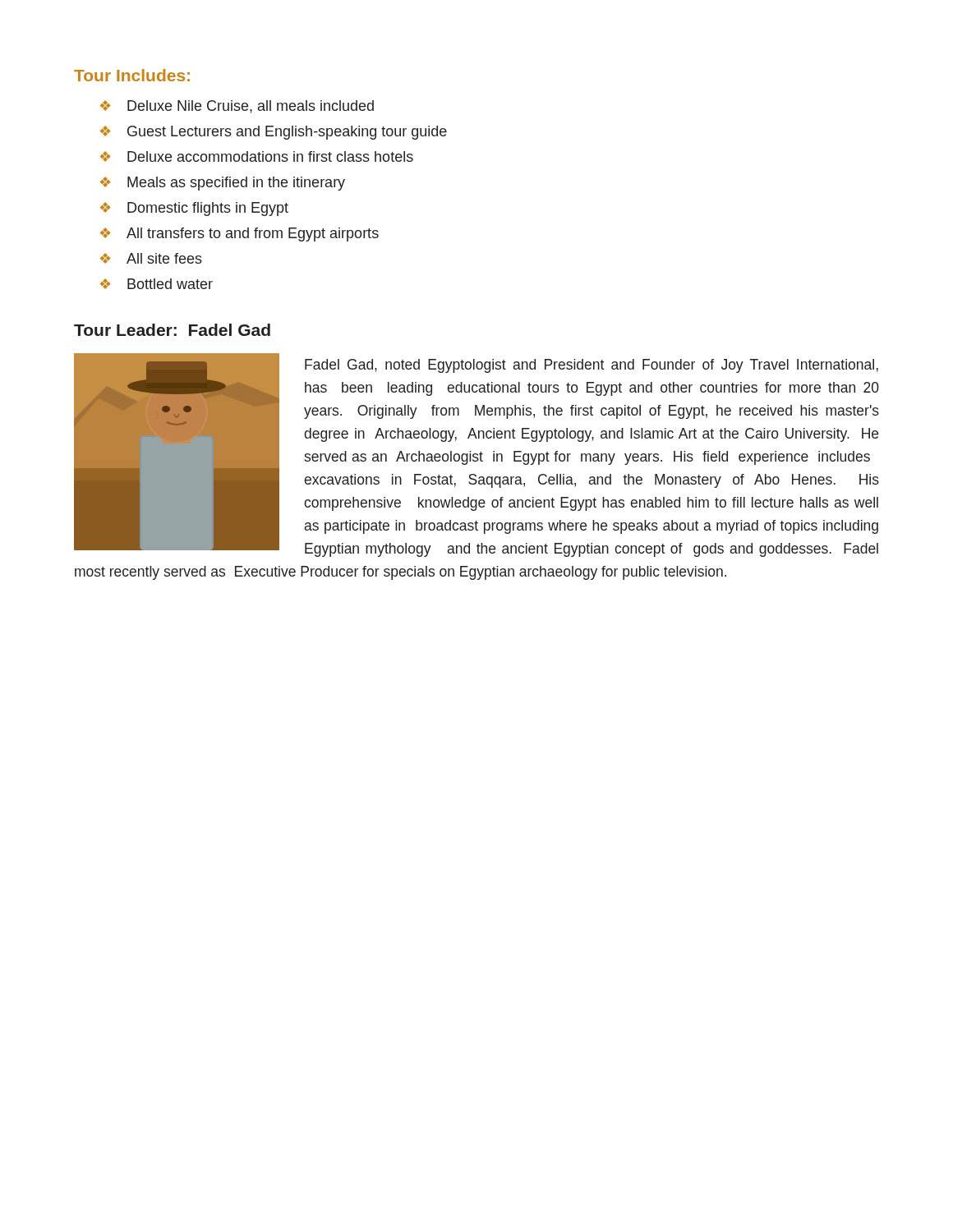Click the passage that begins "❖ Domestic flights in"
The width and height of the screenshot is (953, 1232).
click(194, 208)
